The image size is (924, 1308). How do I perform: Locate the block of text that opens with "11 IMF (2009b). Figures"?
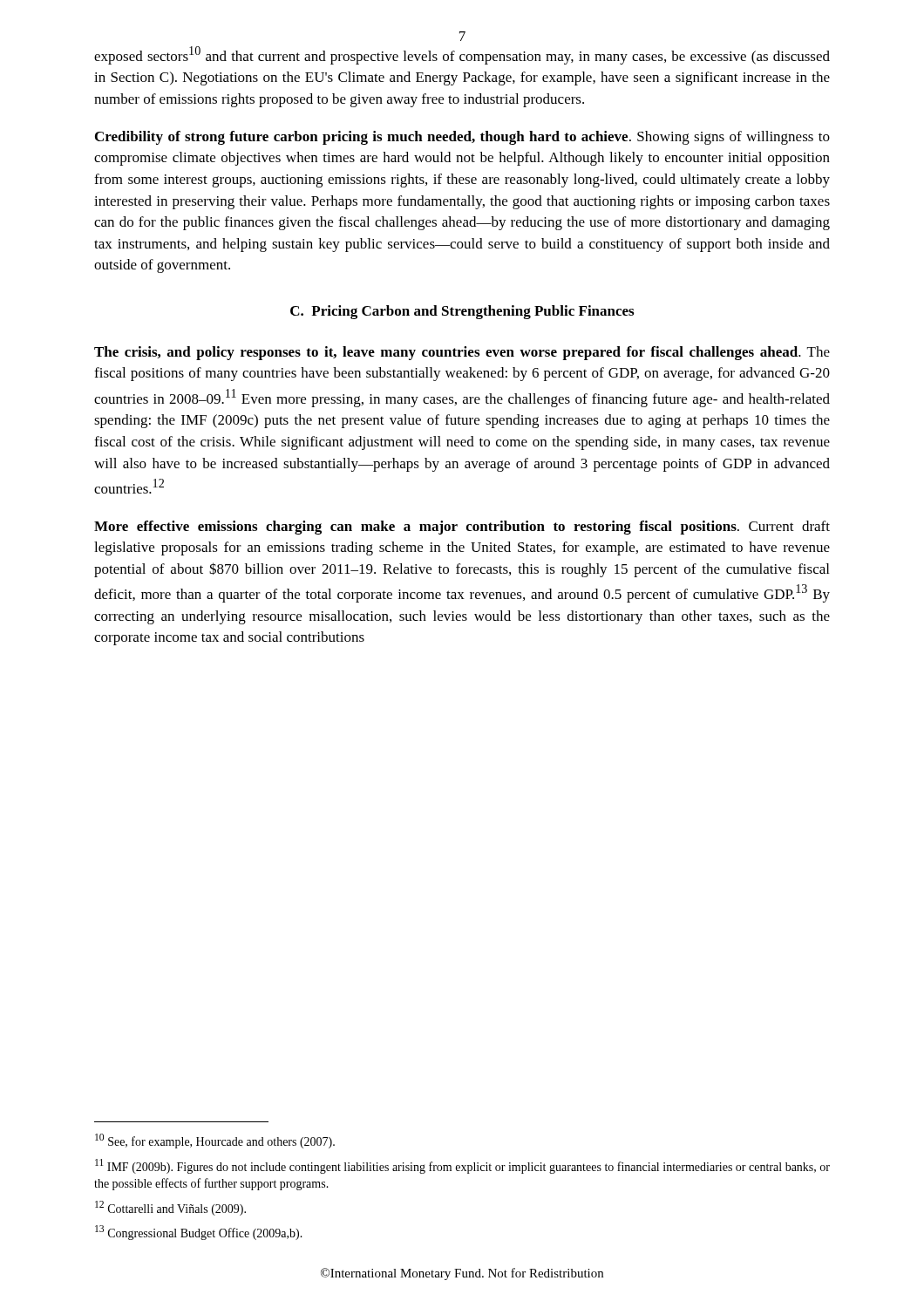click(462, 1173)
